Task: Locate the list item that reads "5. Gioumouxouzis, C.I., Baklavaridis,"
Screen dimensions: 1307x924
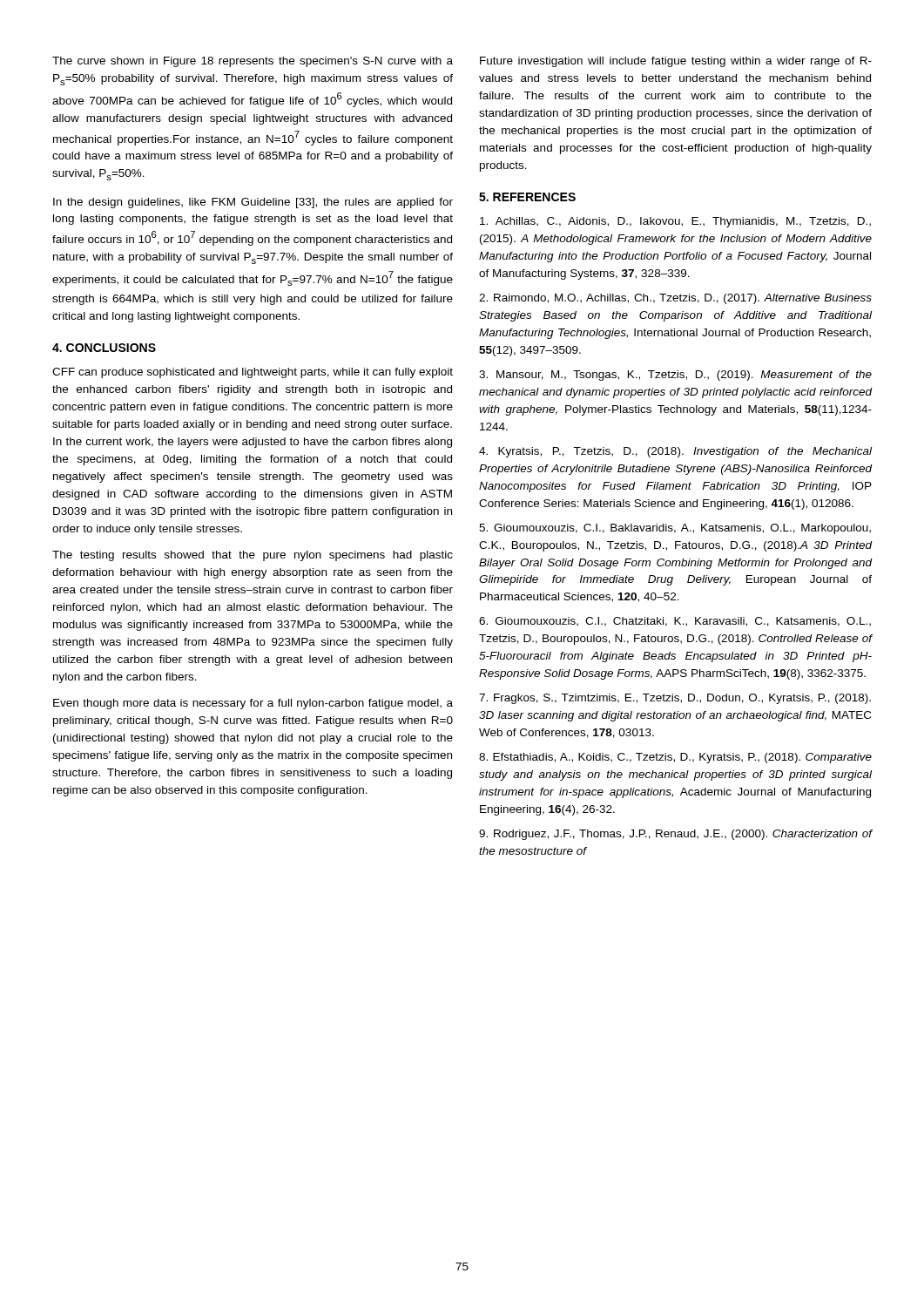Action: 675,562
